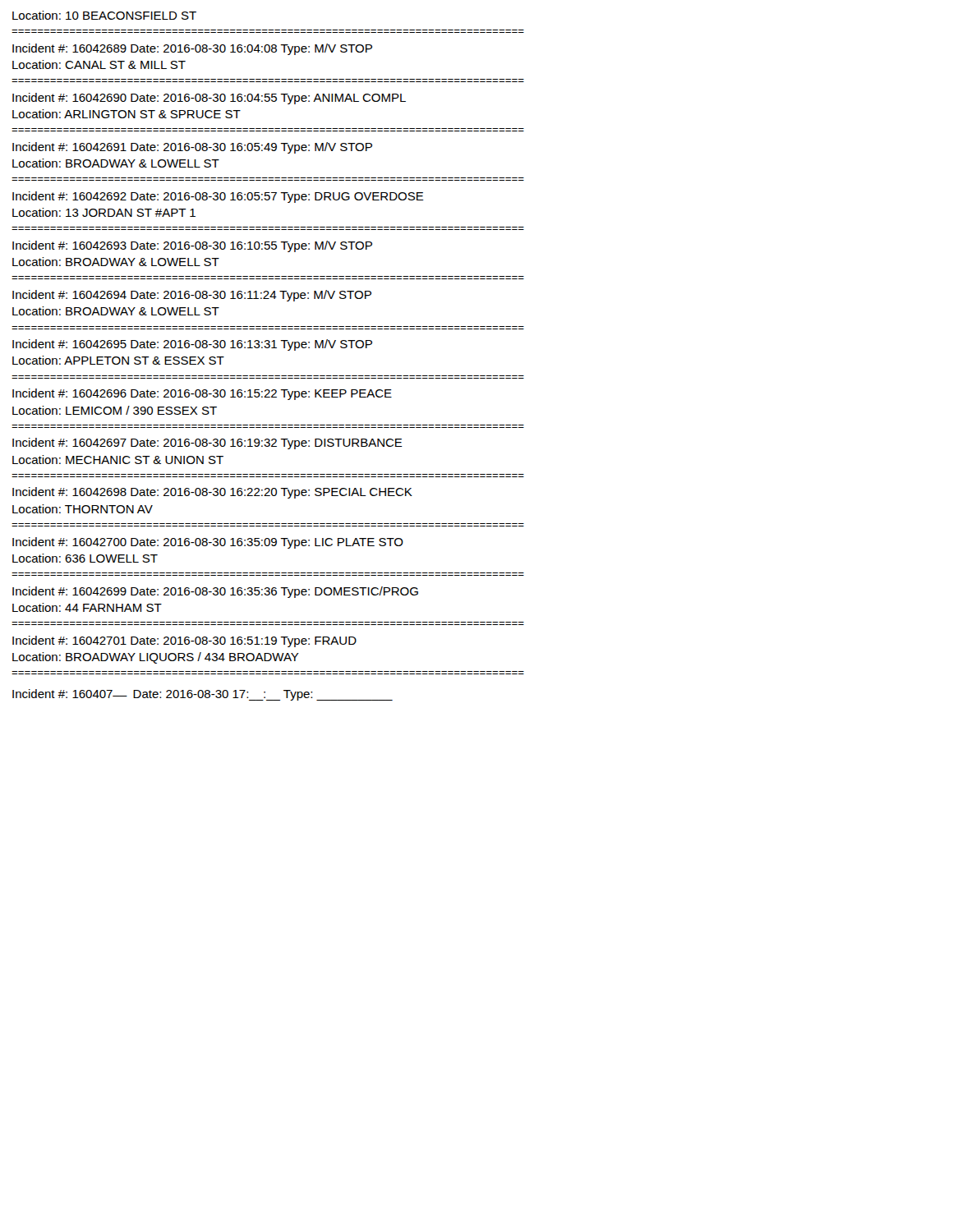Point to the block beginning "Incident #: 16042691 Date:"
Viewport: 953px width, 1232px height.
(x=192, y=148)
